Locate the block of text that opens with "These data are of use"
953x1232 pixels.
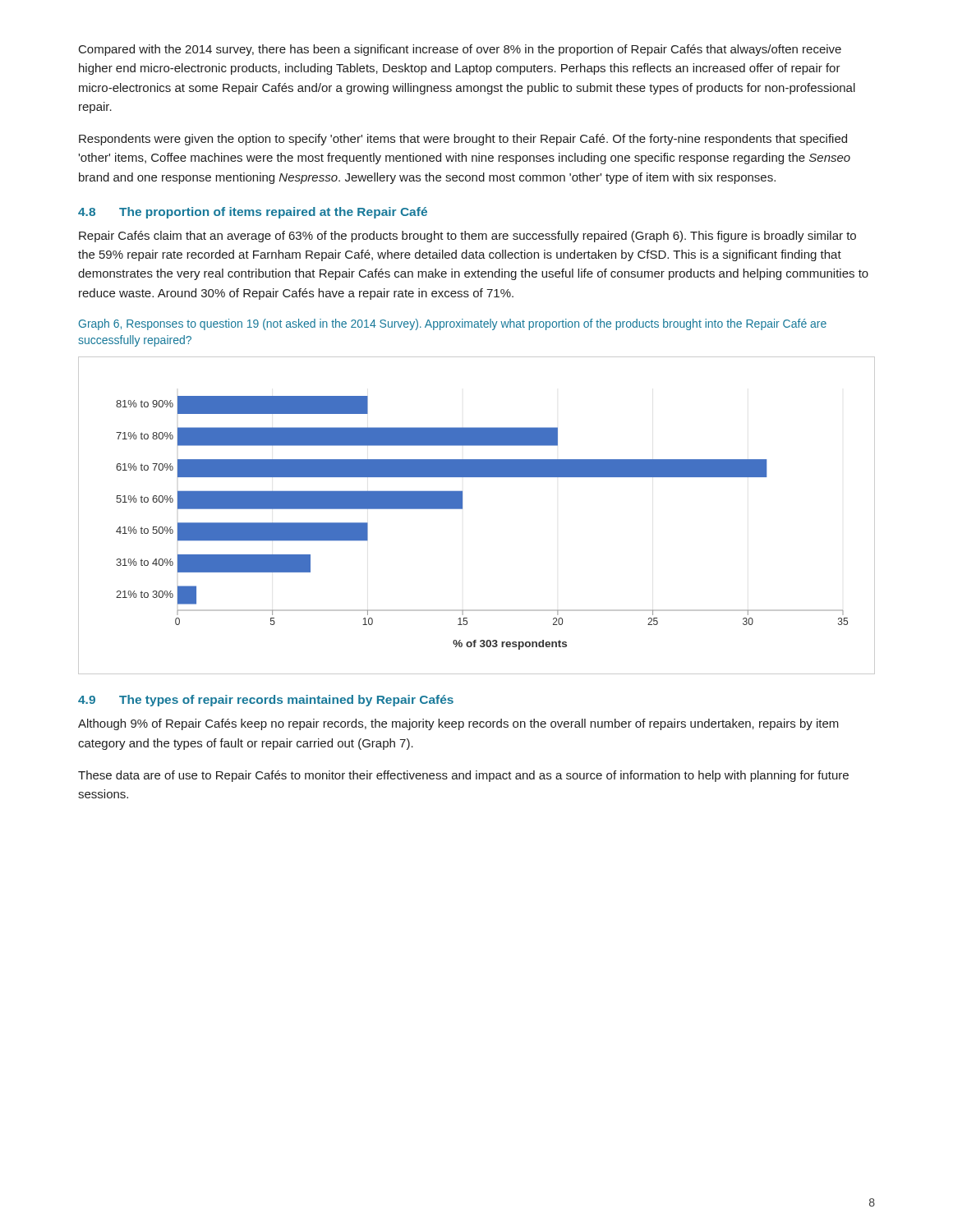(464, 784)
